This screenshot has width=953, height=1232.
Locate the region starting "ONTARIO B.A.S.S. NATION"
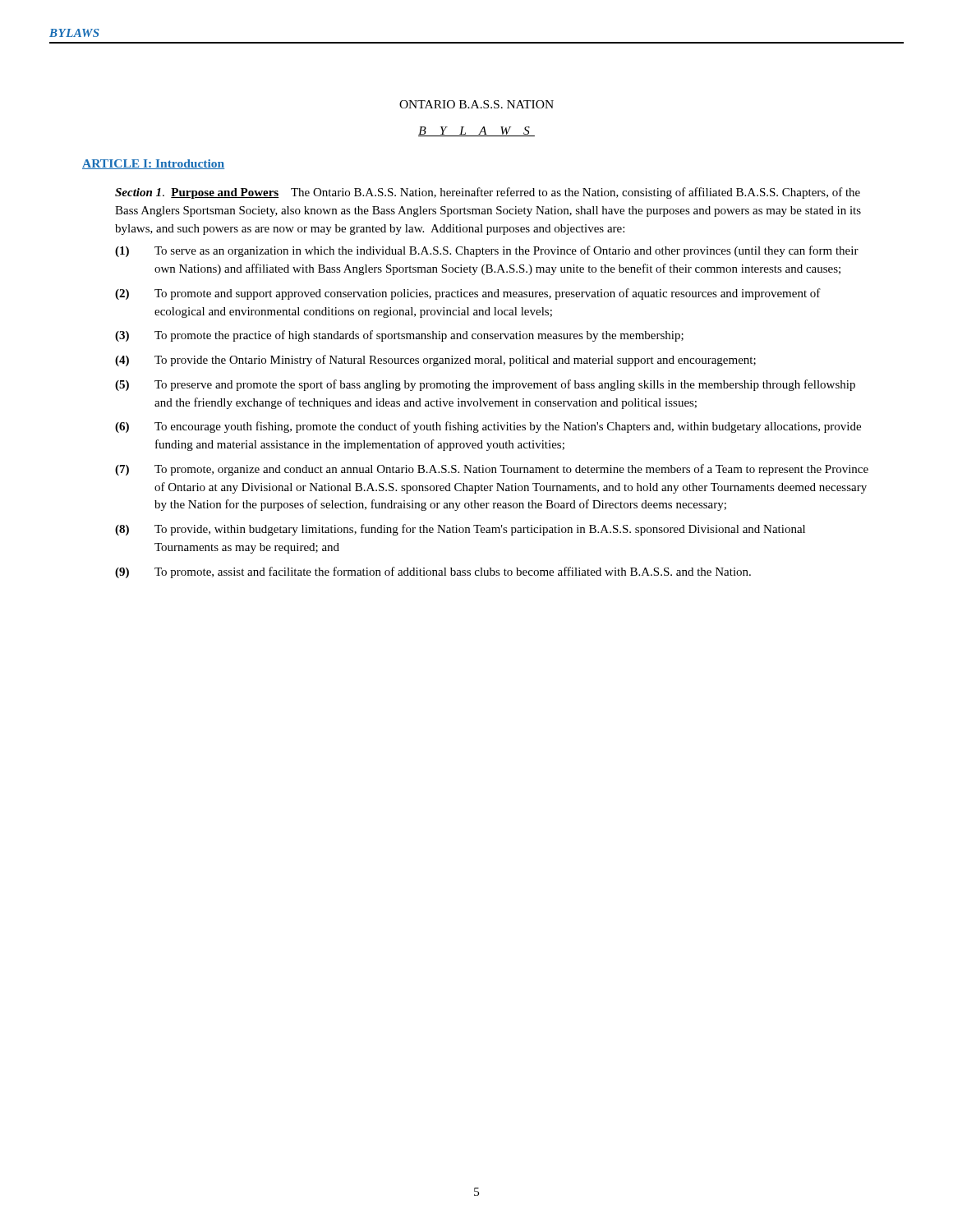click(x=476, y=104)
